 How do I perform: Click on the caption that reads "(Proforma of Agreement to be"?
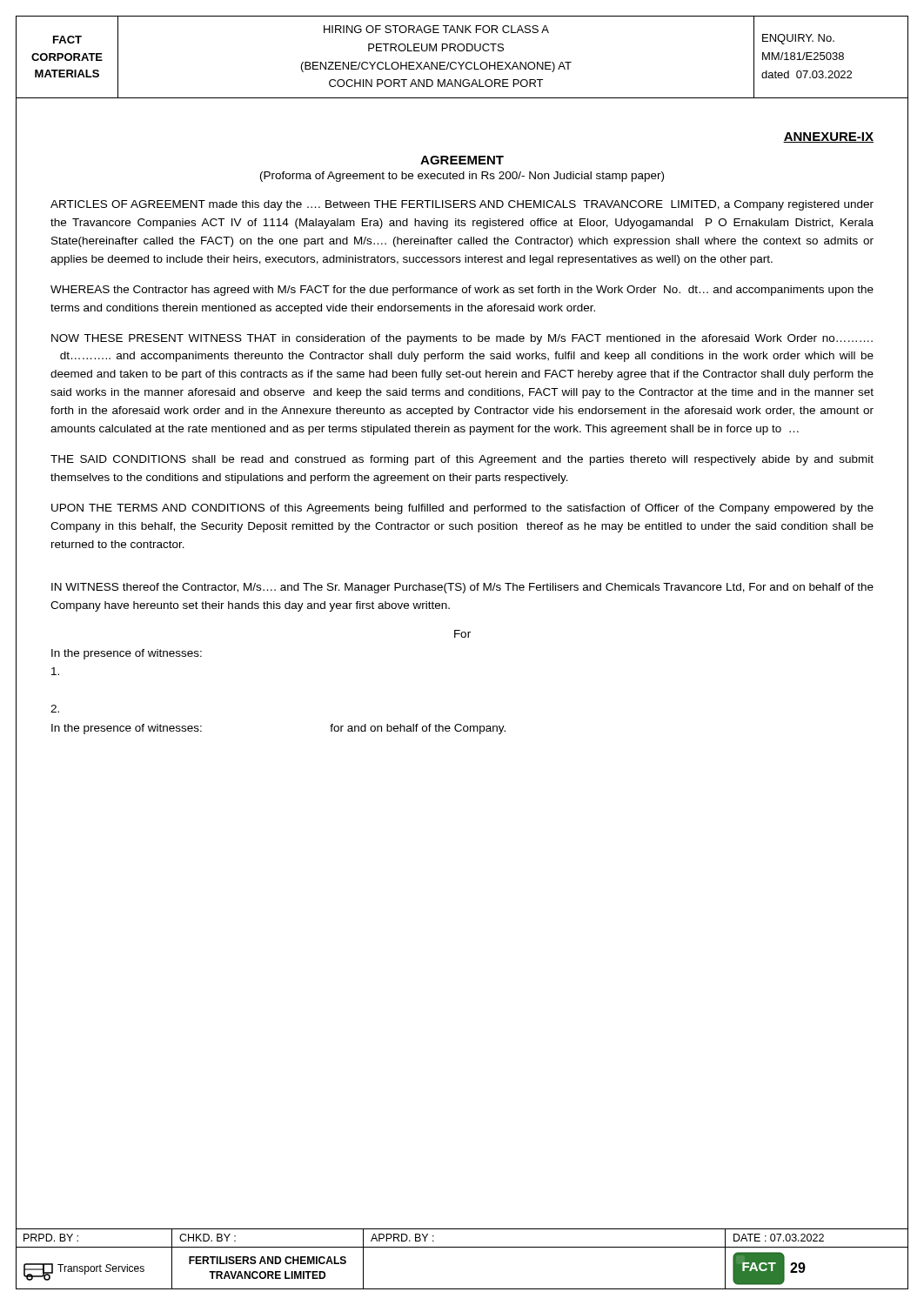tap(462, 175)
